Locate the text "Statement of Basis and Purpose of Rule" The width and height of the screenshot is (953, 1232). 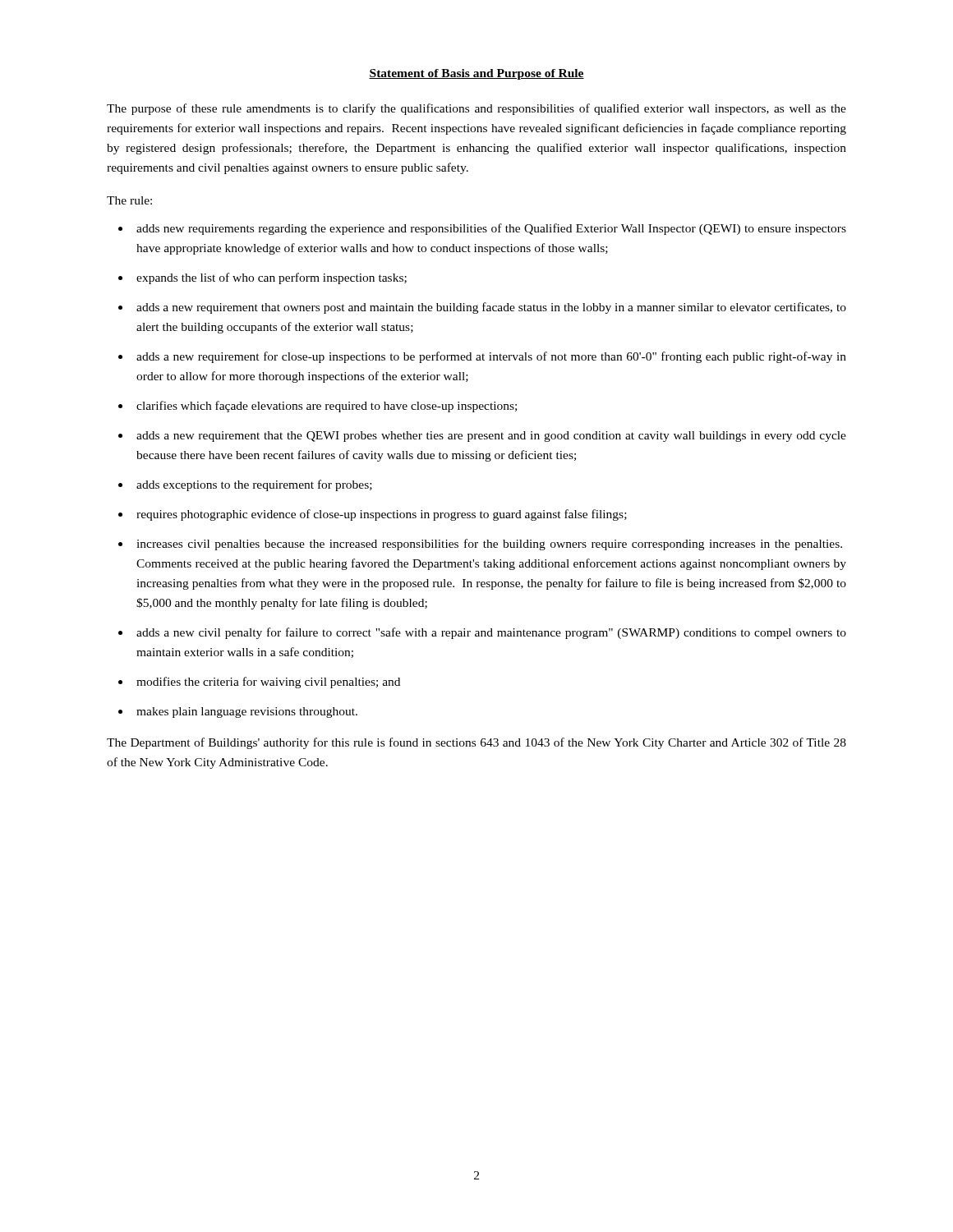coord(476,73)
